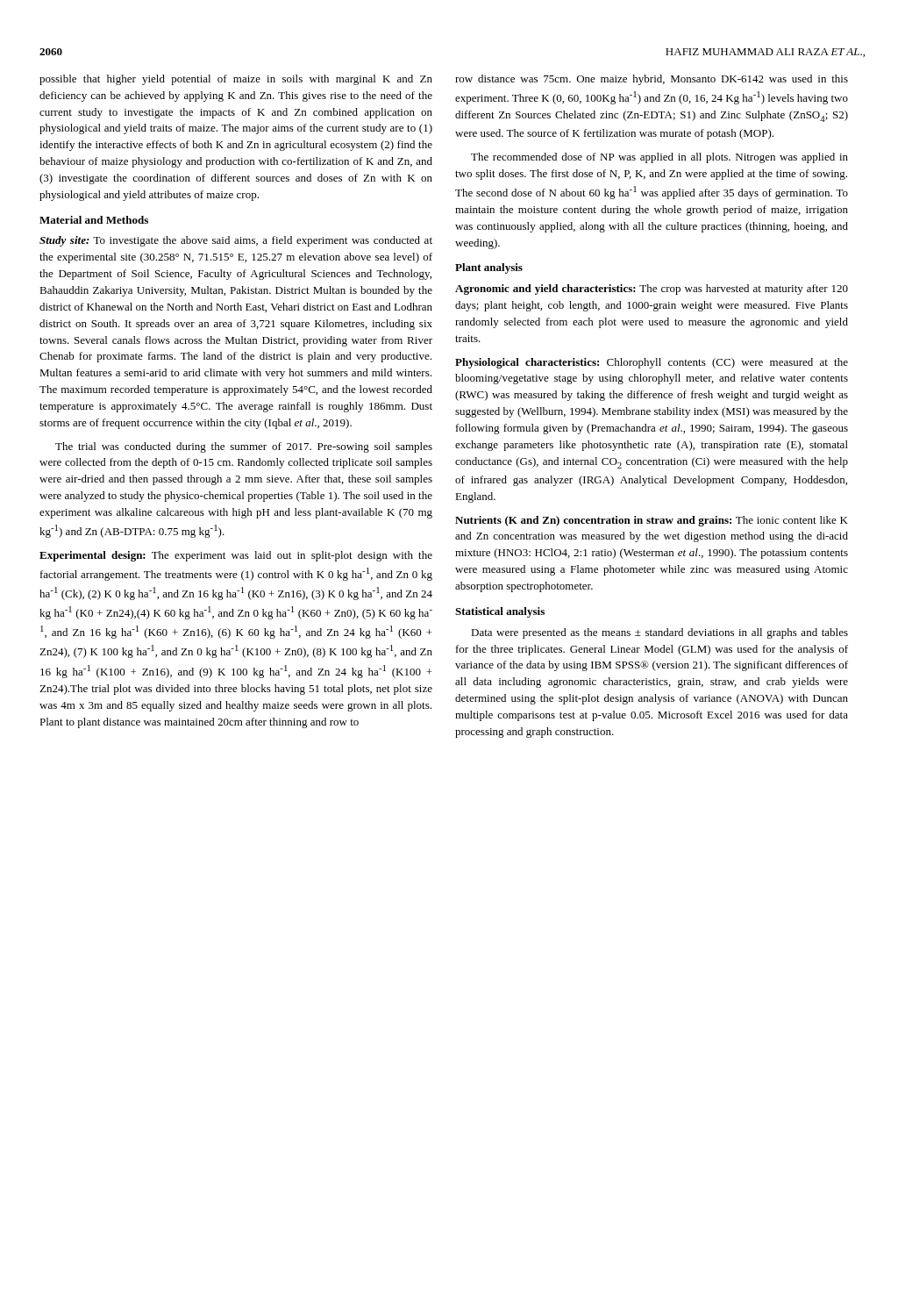Click the passage that begins "Agronomic and yield"

652,313
